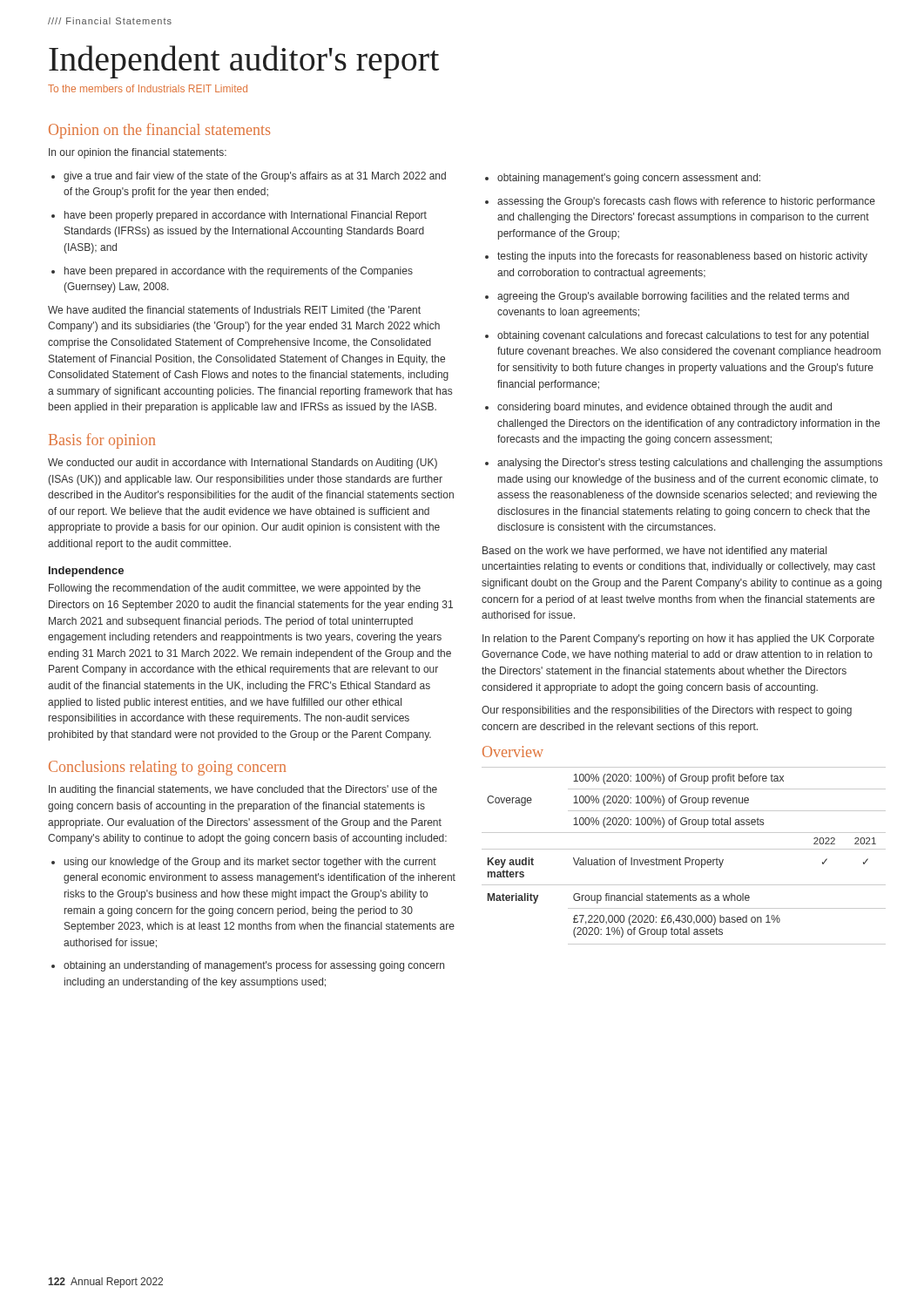Point to "In our opinion the financial statements:"
This screenshot has width=924, height=1307.
[138, 153]
